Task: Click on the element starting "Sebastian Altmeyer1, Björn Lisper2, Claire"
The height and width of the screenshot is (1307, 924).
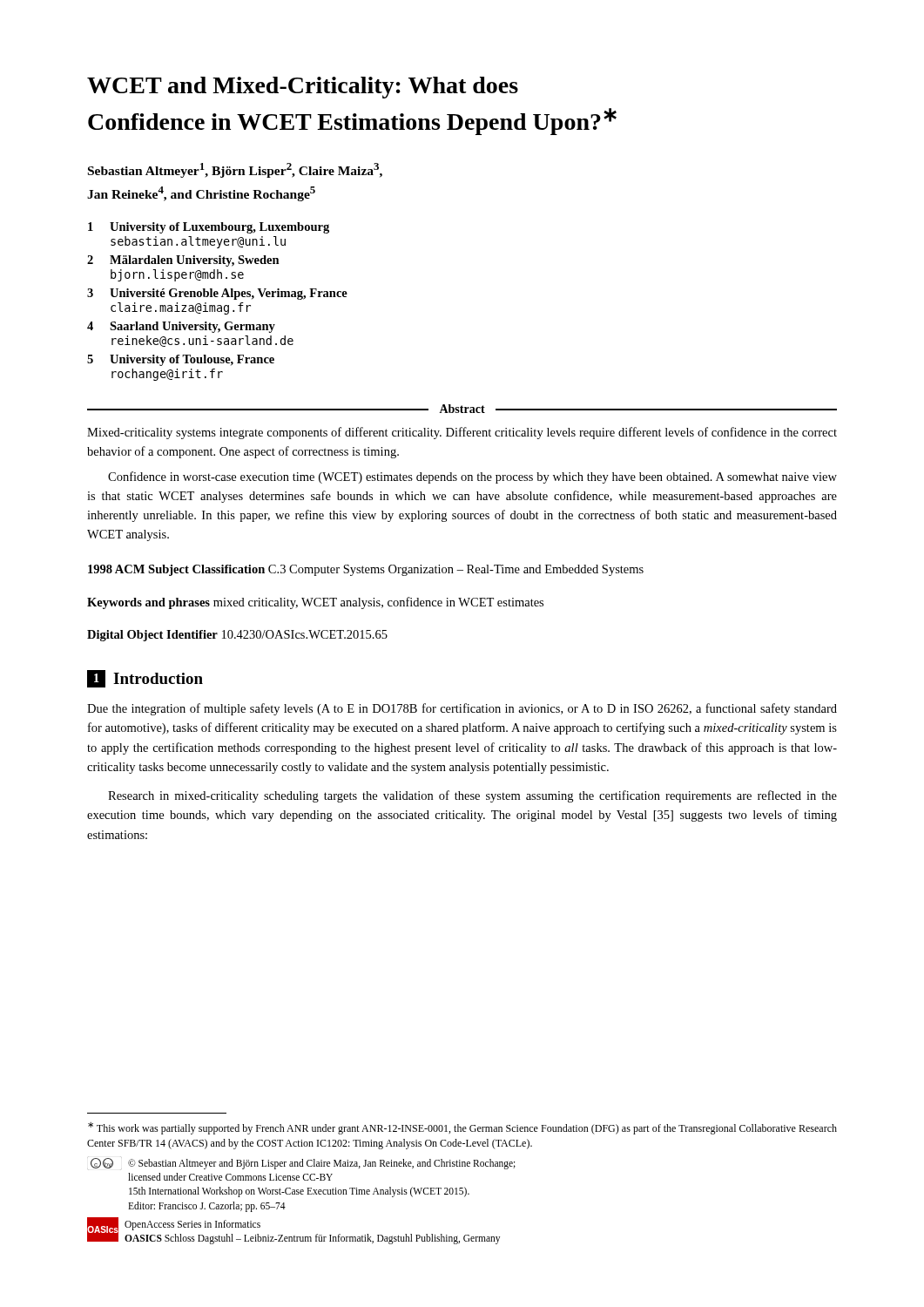Action: point(235,180)
